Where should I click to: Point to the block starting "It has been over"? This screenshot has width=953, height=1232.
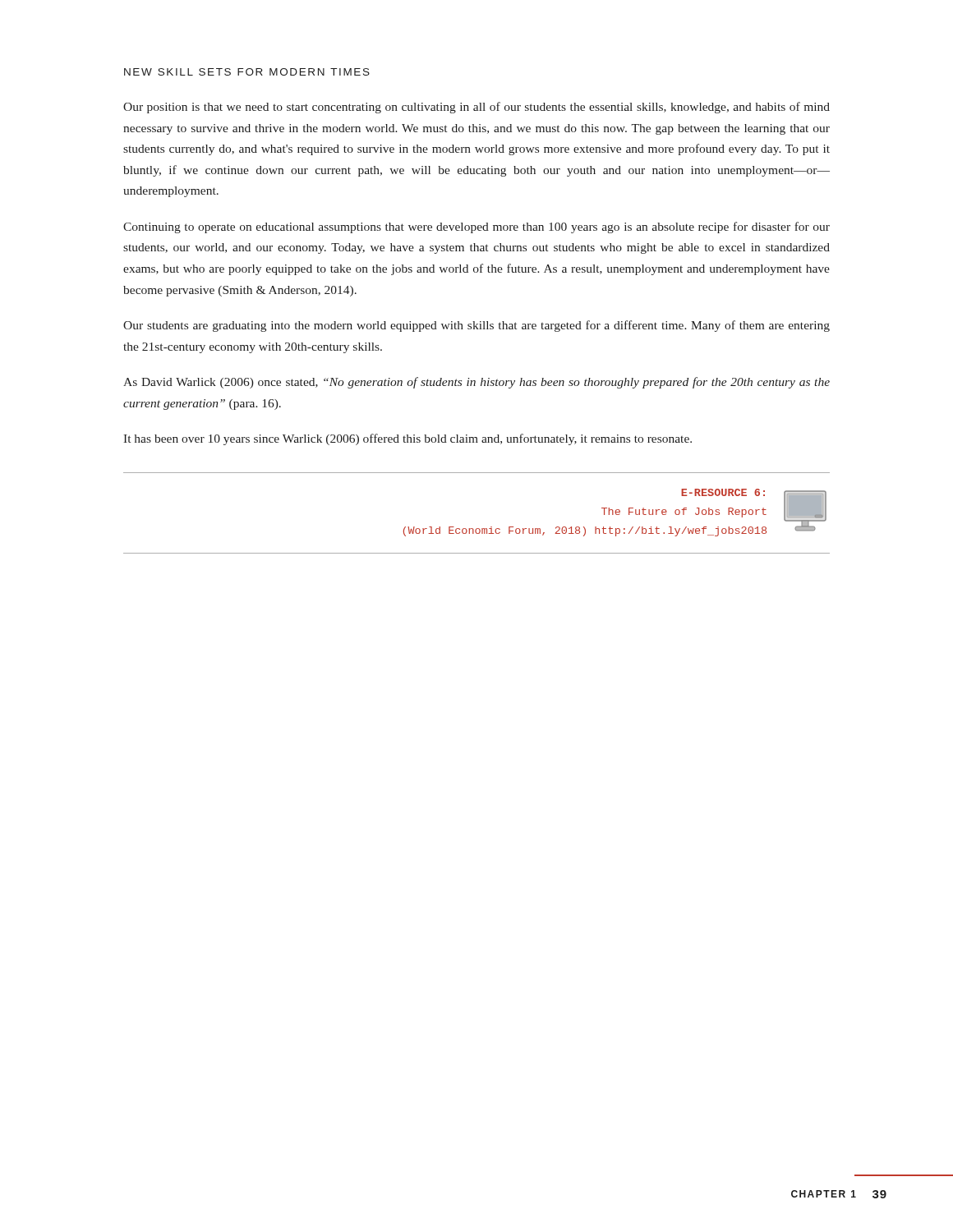(x=408, y=438)
